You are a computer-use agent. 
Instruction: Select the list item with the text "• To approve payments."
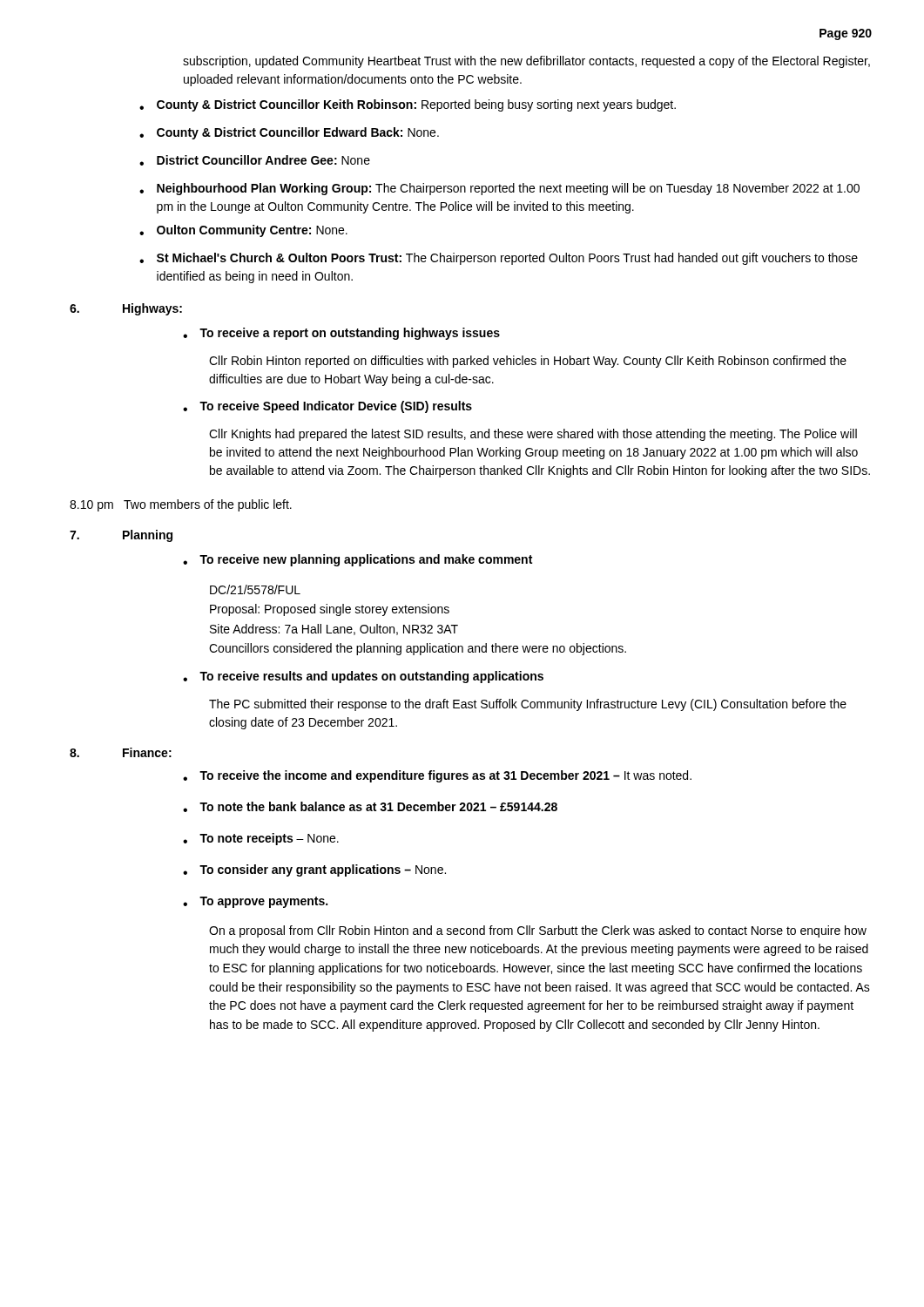pos(255,902)
